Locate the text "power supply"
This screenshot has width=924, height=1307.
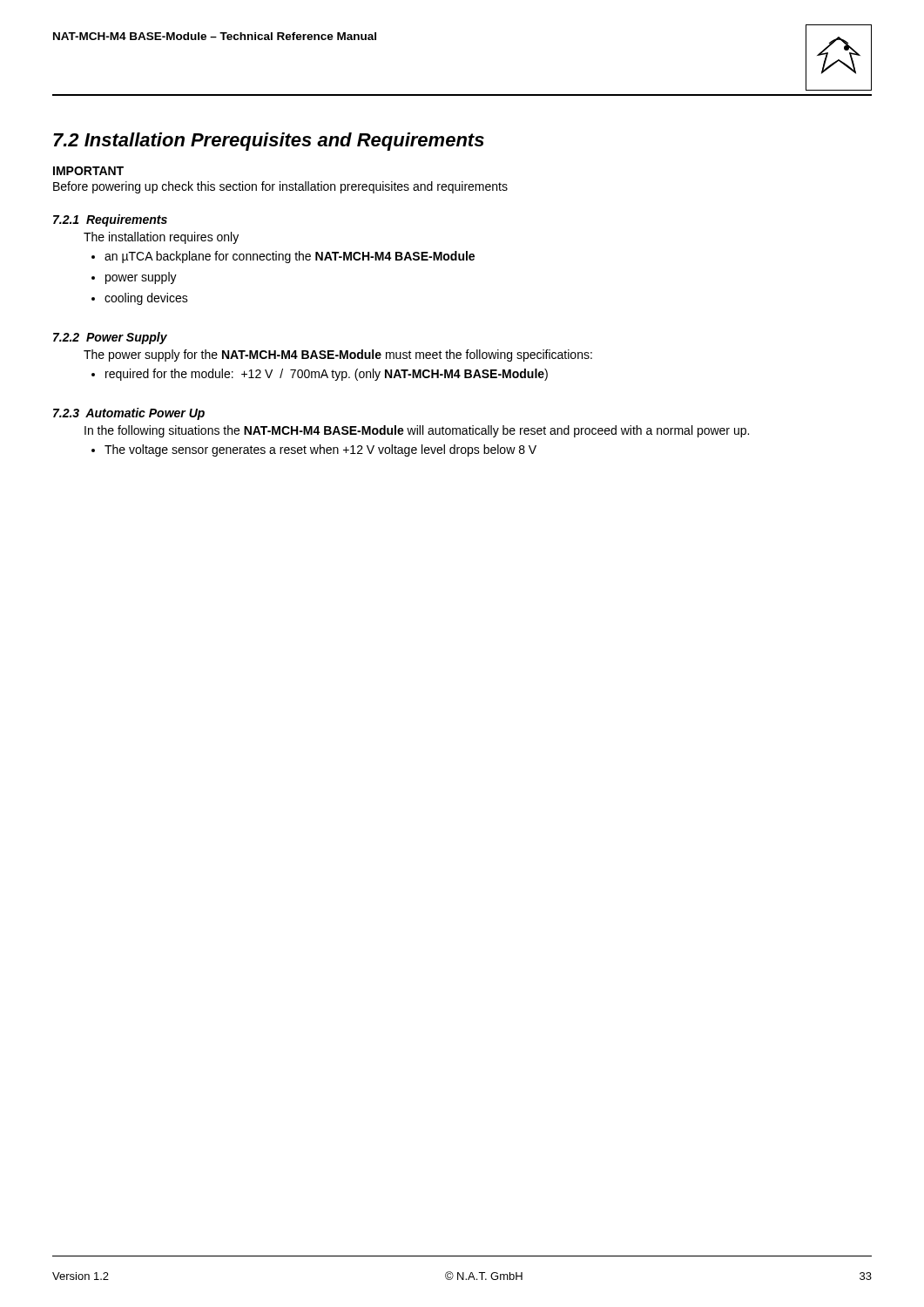coord(140,277)
